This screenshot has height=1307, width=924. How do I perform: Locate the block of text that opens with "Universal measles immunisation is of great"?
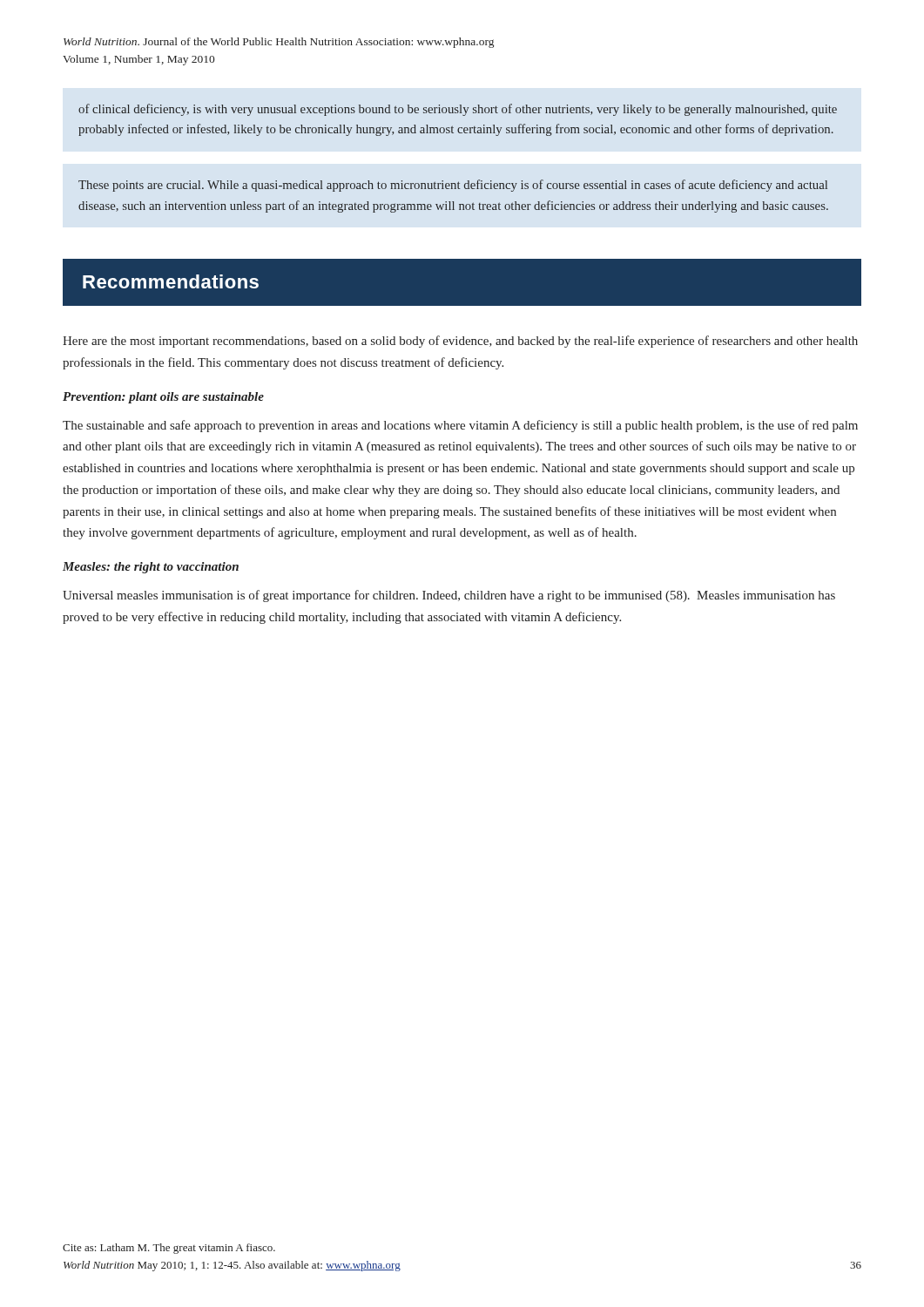pos(449,606)
